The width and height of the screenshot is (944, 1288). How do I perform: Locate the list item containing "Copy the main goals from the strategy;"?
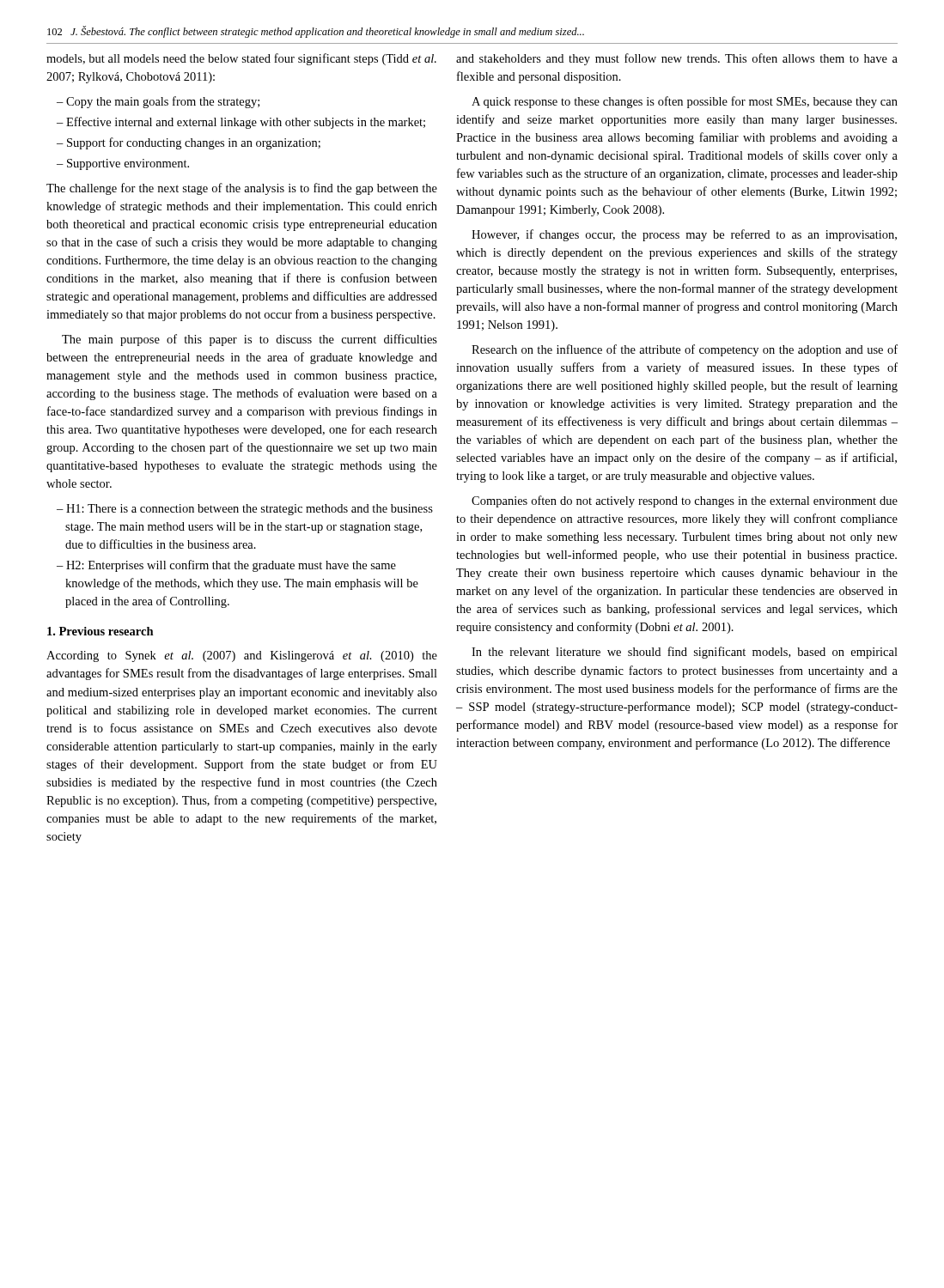163,101
